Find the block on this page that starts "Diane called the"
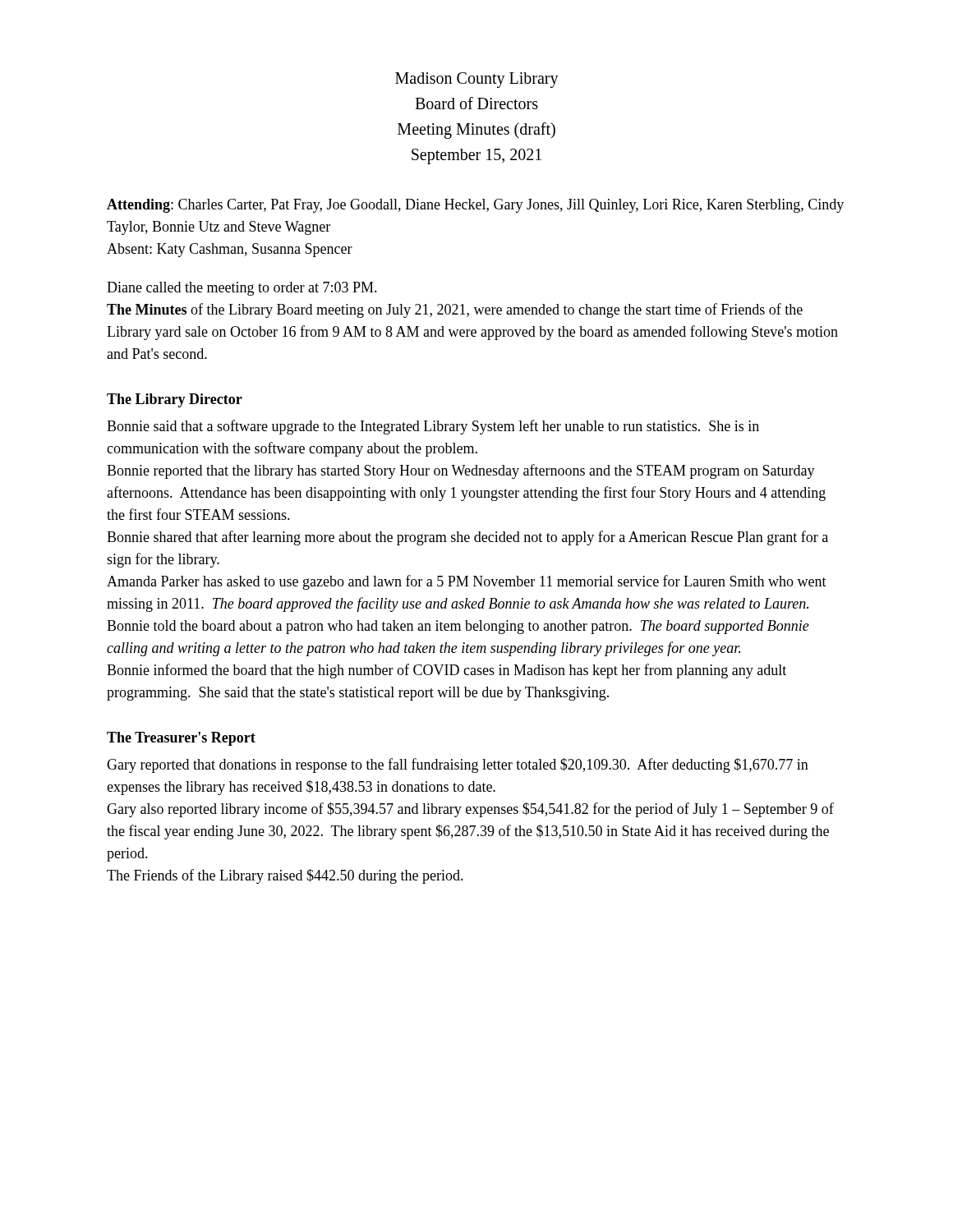This screenshot has height=1232, width=953. click(472, 321)
